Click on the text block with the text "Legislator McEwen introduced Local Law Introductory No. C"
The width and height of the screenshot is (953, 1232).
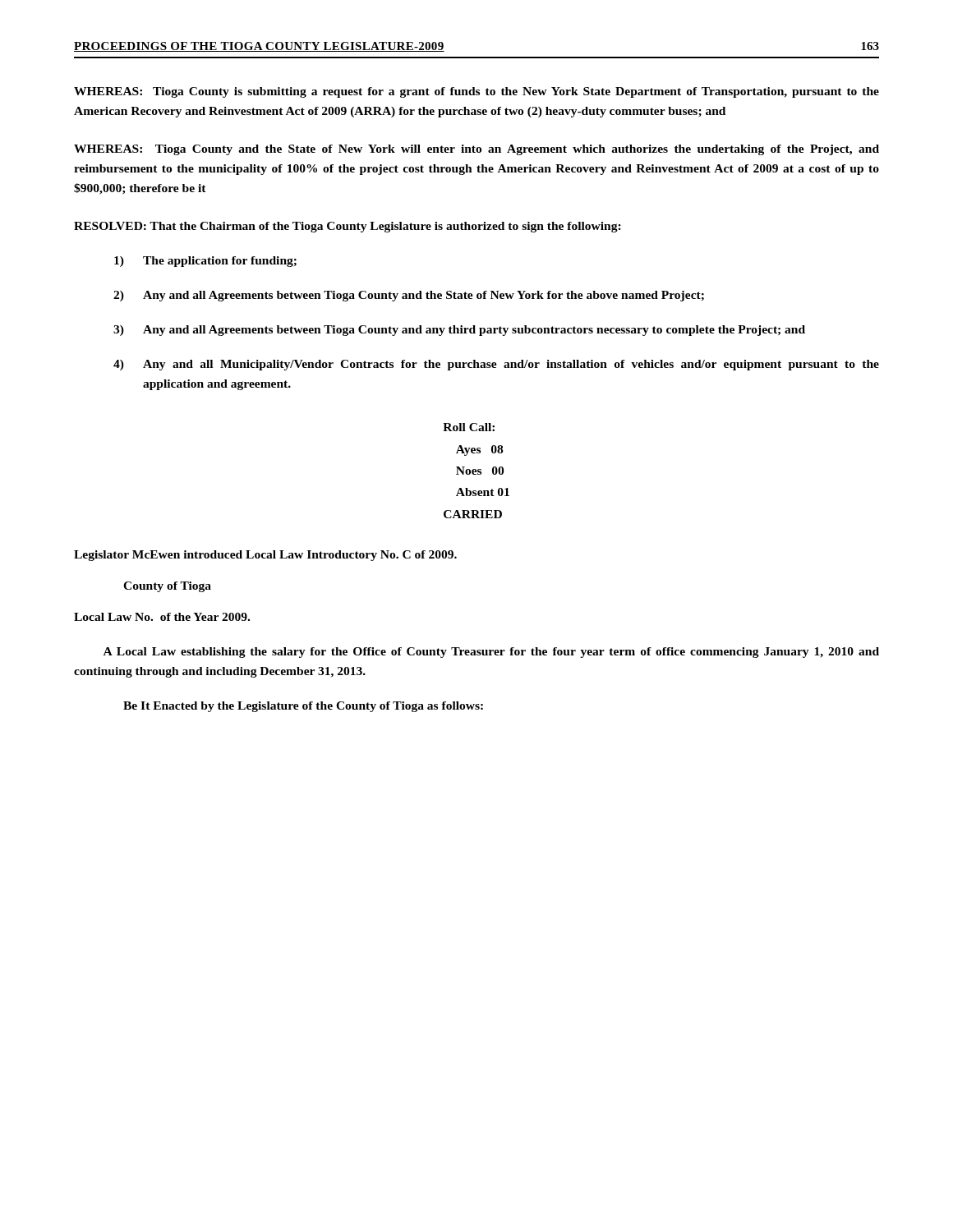(x=266, y=554)
